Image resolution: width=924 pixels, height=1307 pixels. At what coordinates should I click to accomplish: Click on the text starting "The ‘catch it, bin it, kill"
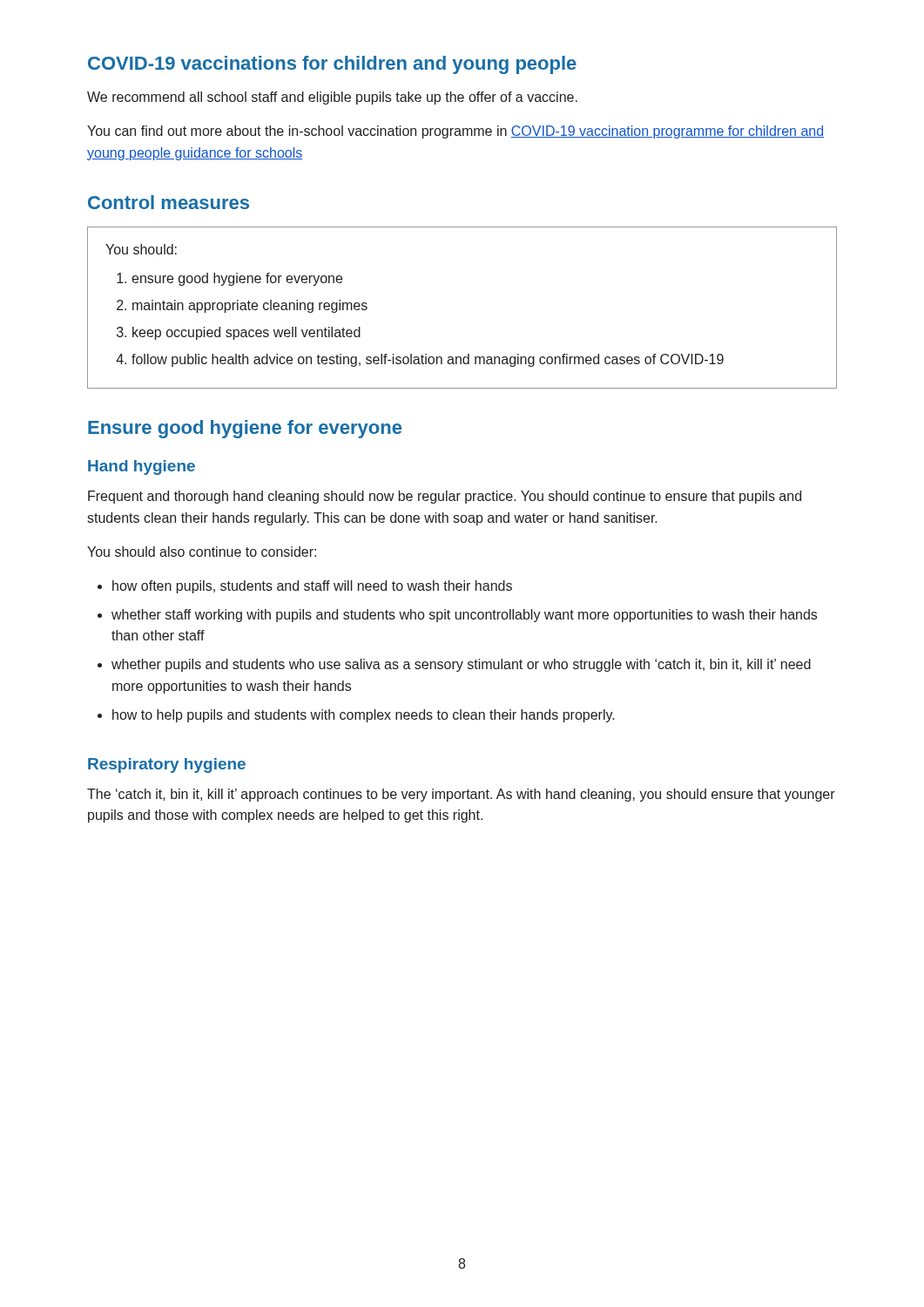[x=462, y=805]
